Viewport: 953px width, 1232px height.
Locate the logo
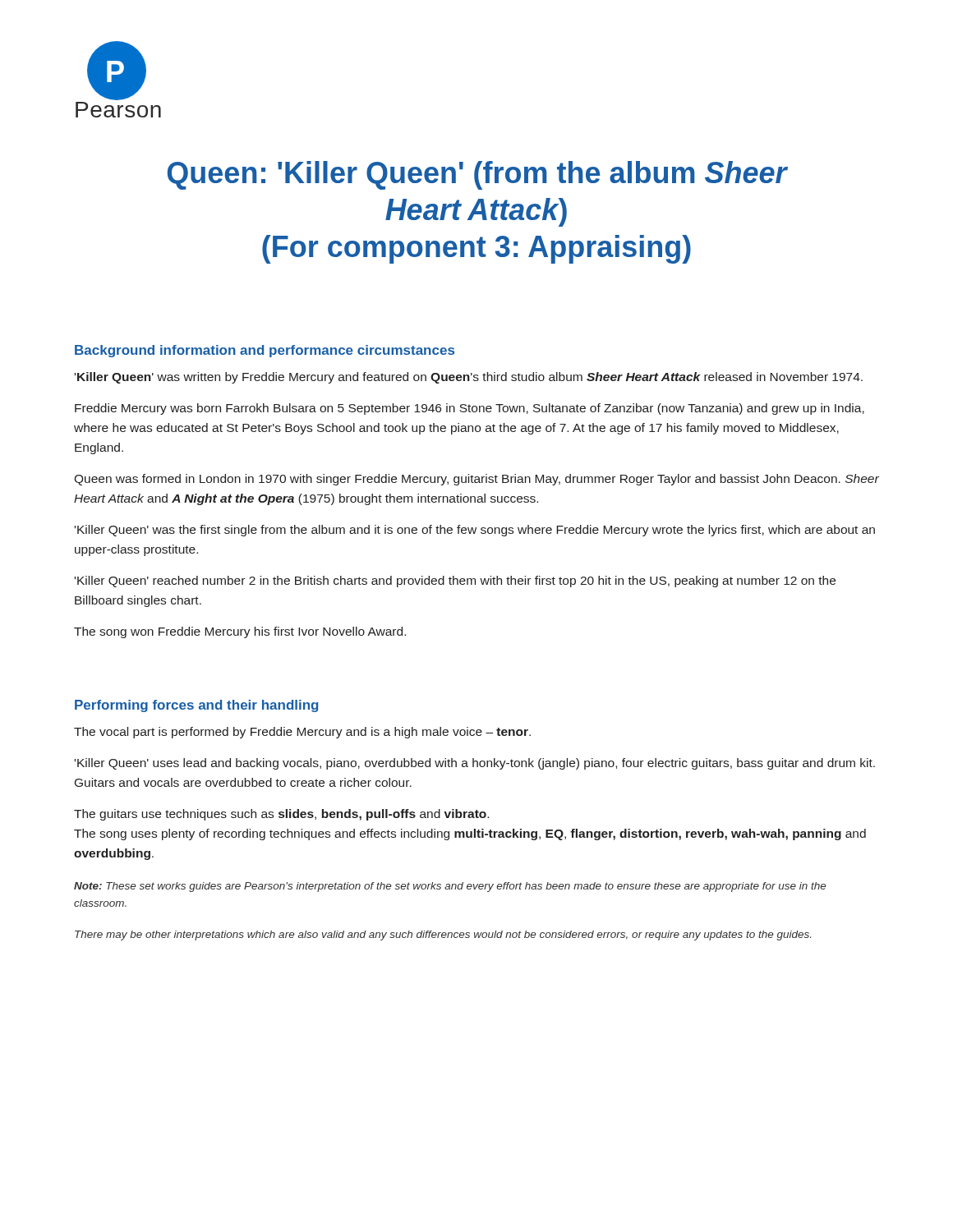[x=476, y=85]
